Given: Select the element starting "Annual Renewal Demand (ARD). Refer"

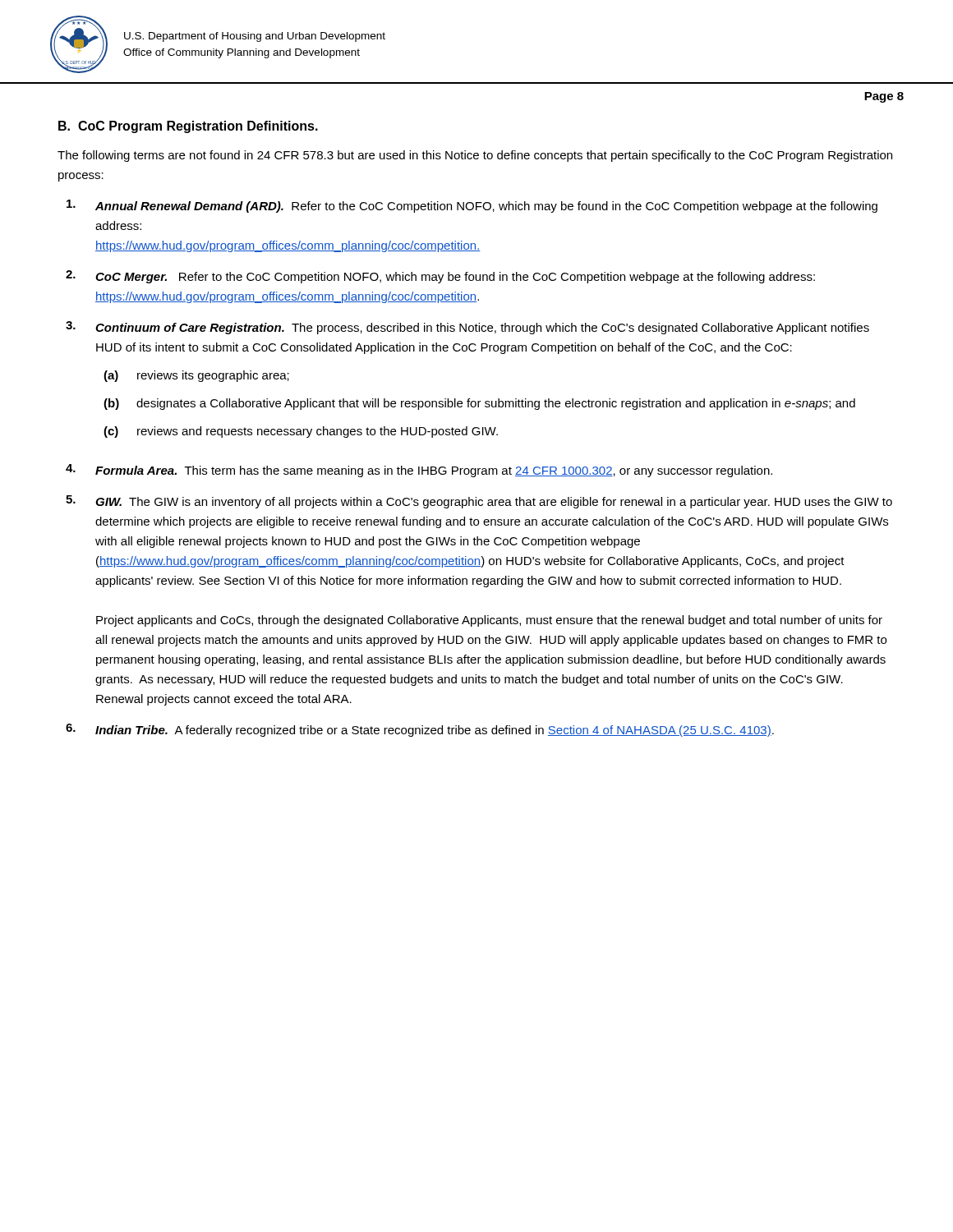Looking at the screenshot, I should coord(472,206).
